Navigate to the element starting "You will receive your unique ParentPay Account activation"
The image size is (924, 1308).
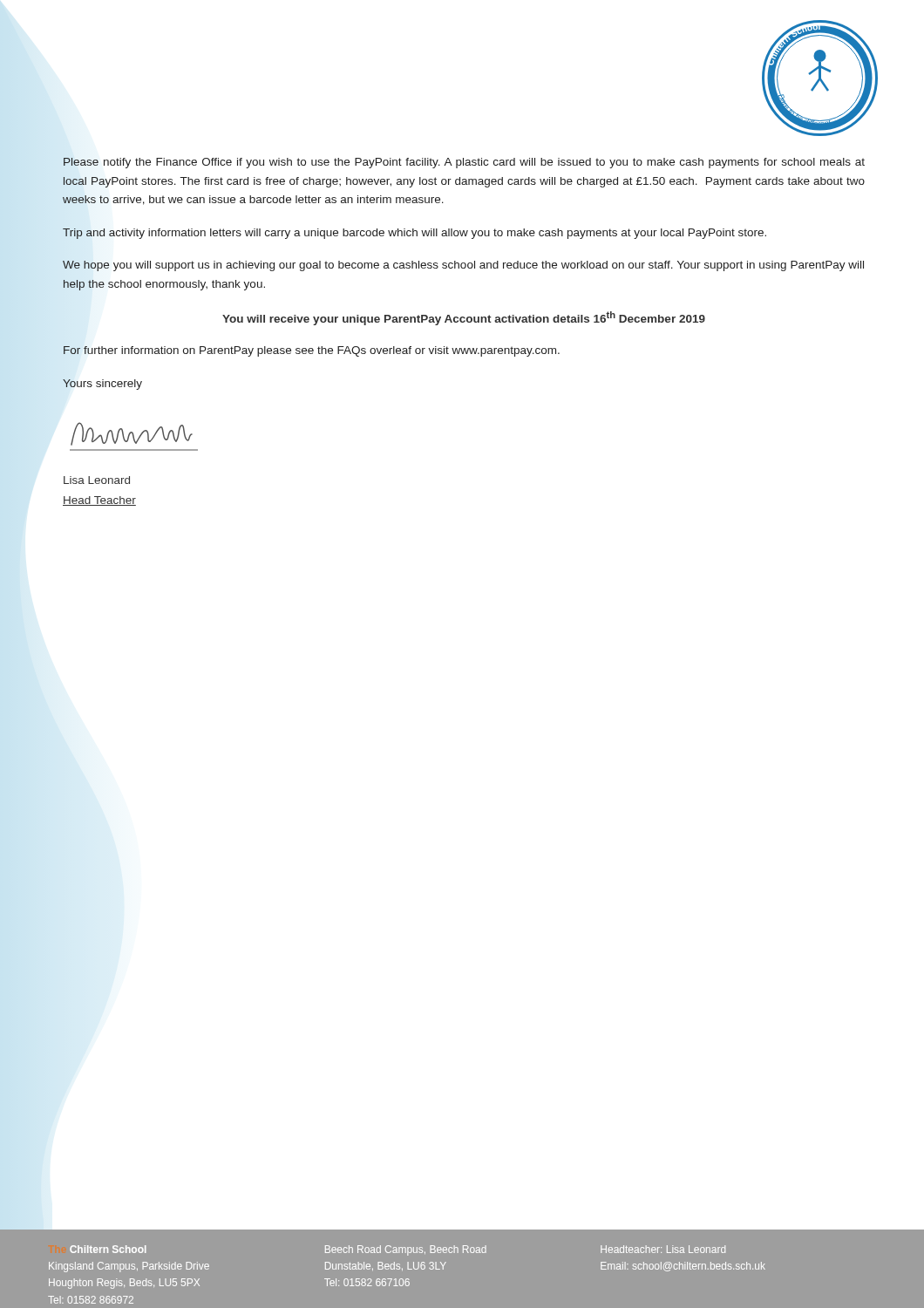(x=464, y=317)
